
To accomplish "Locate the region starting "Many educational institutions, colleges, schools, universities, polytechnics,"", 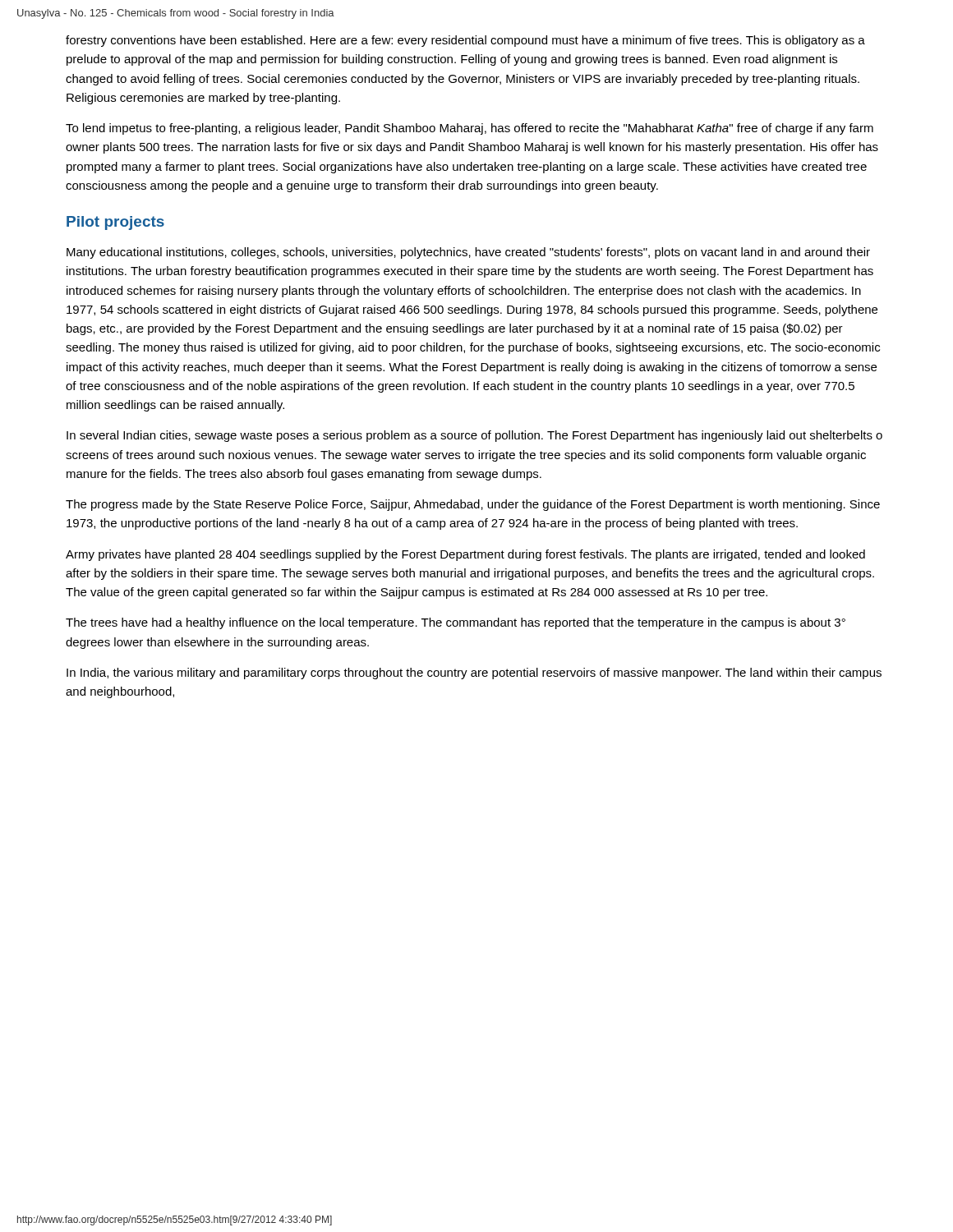I will click(473, 328).
